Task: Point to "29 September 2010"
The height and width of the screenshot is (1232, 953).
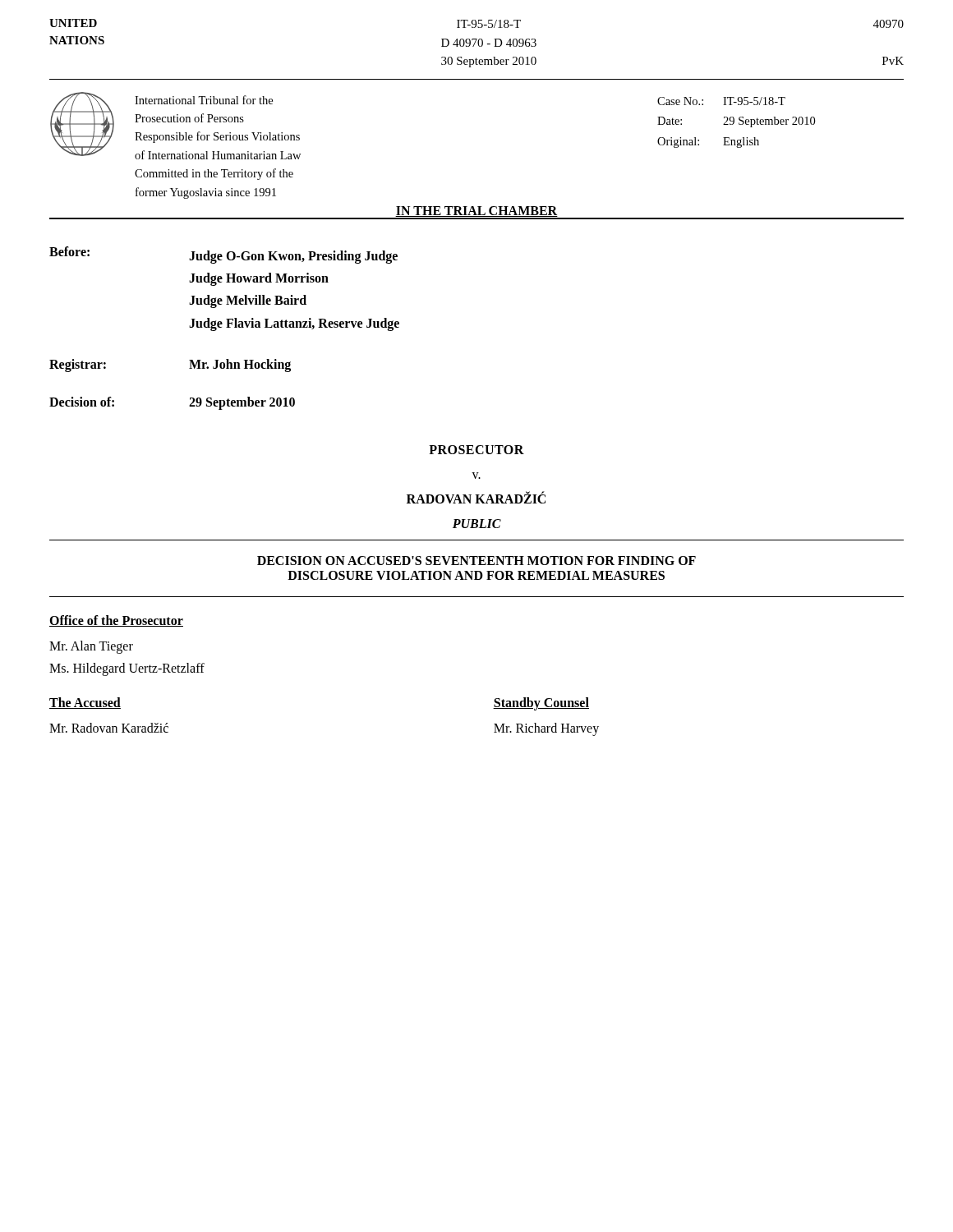Action: tap(242, 402)
